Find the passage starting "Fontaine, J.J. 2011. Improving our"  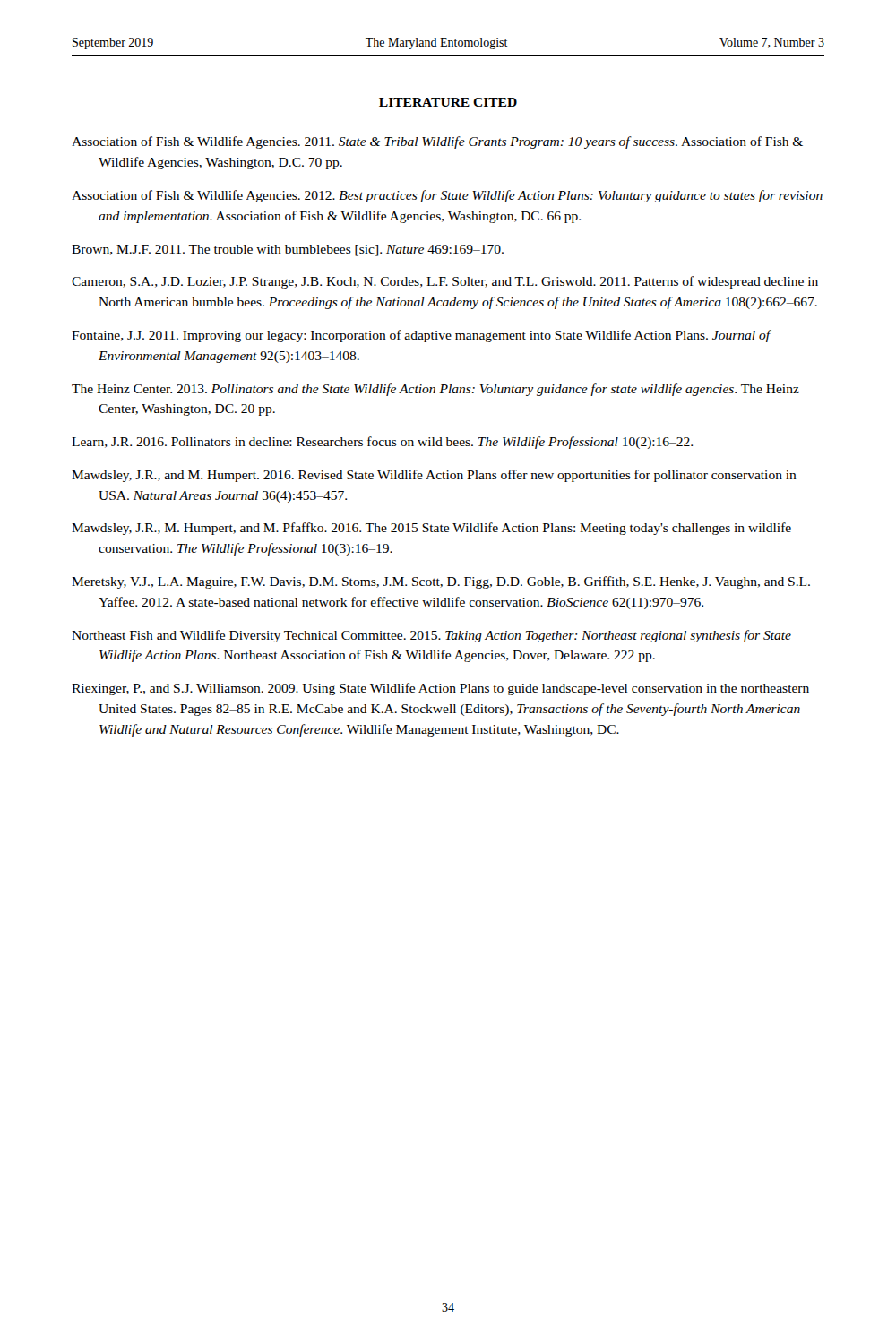tap(421, 345)
